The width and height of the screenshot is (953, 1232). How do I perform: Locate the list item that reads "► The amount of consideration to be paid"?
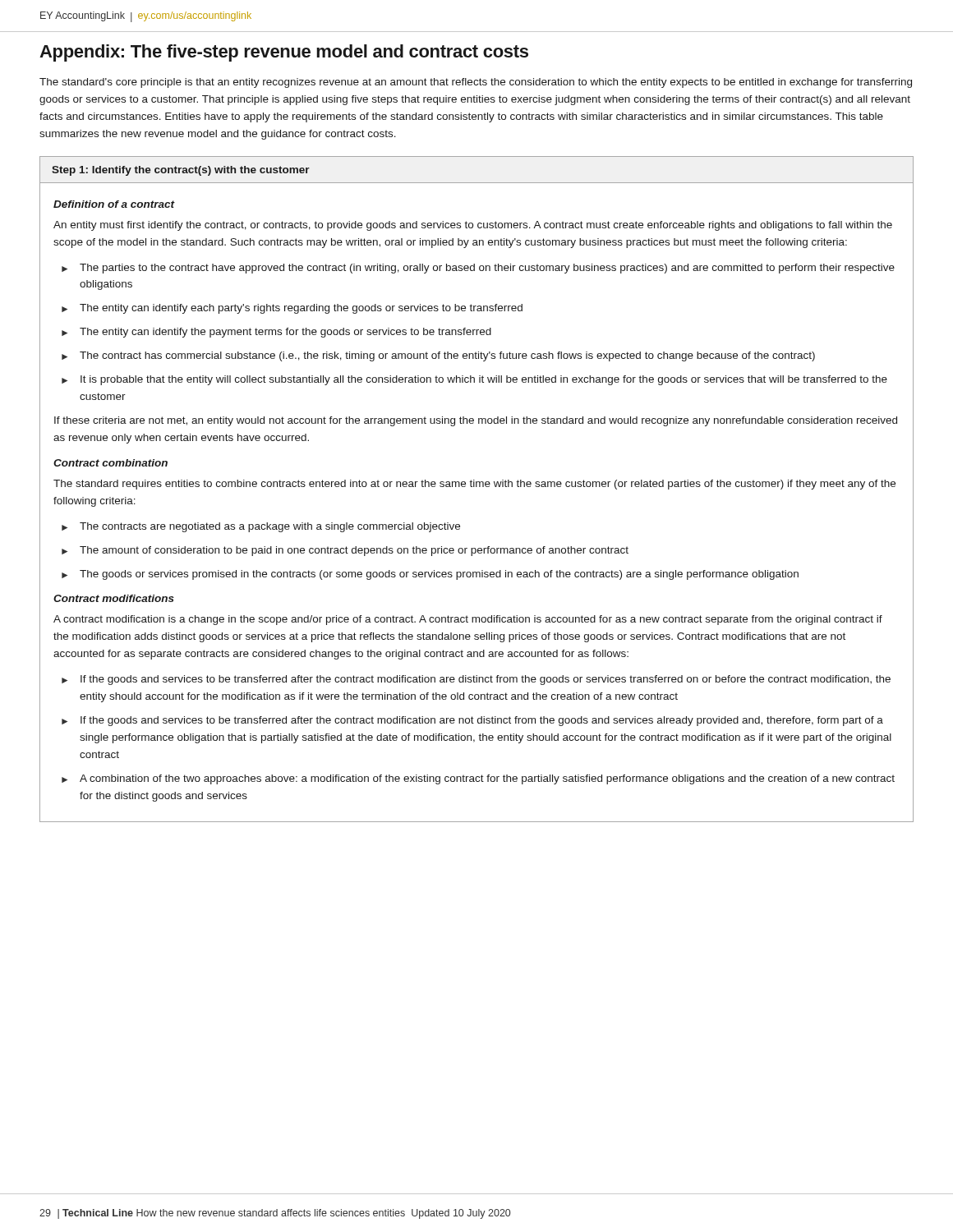480,550
